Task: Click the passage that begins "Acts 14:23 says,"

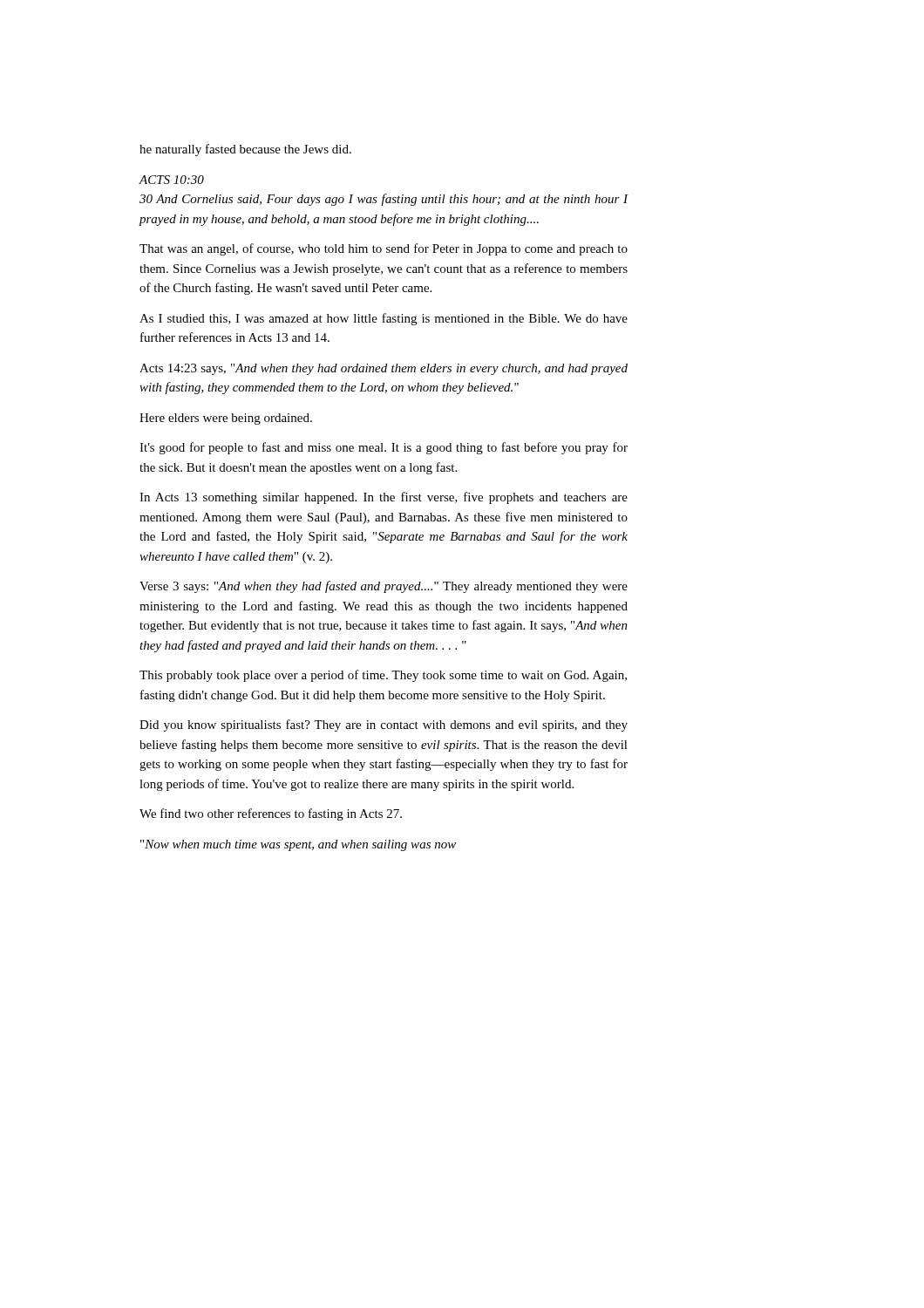Action: pyautogui.click(x=384, y=377)
